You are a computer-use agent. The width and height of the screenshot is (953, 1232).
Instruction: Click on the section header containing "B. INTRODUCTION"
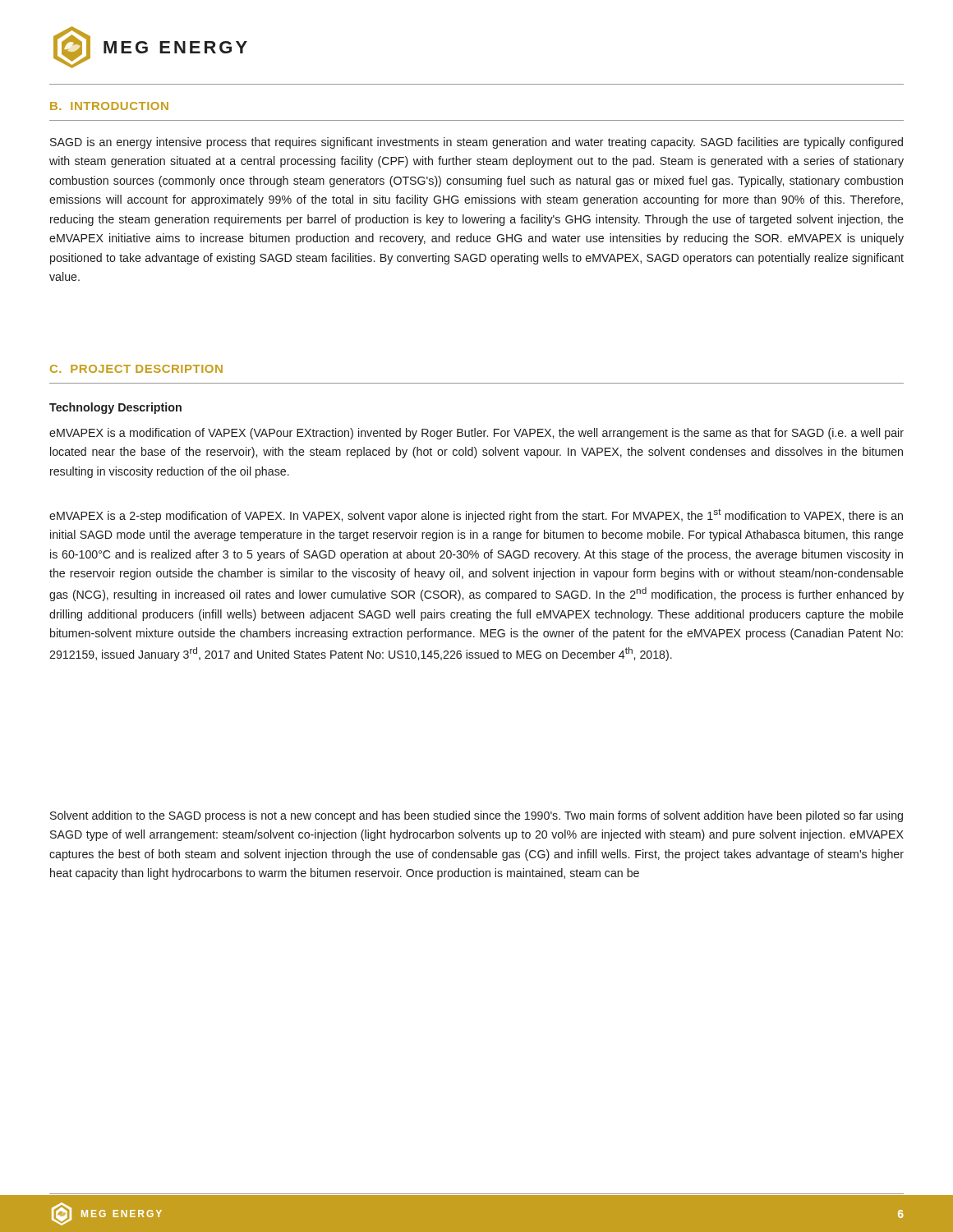click(109, 106)
